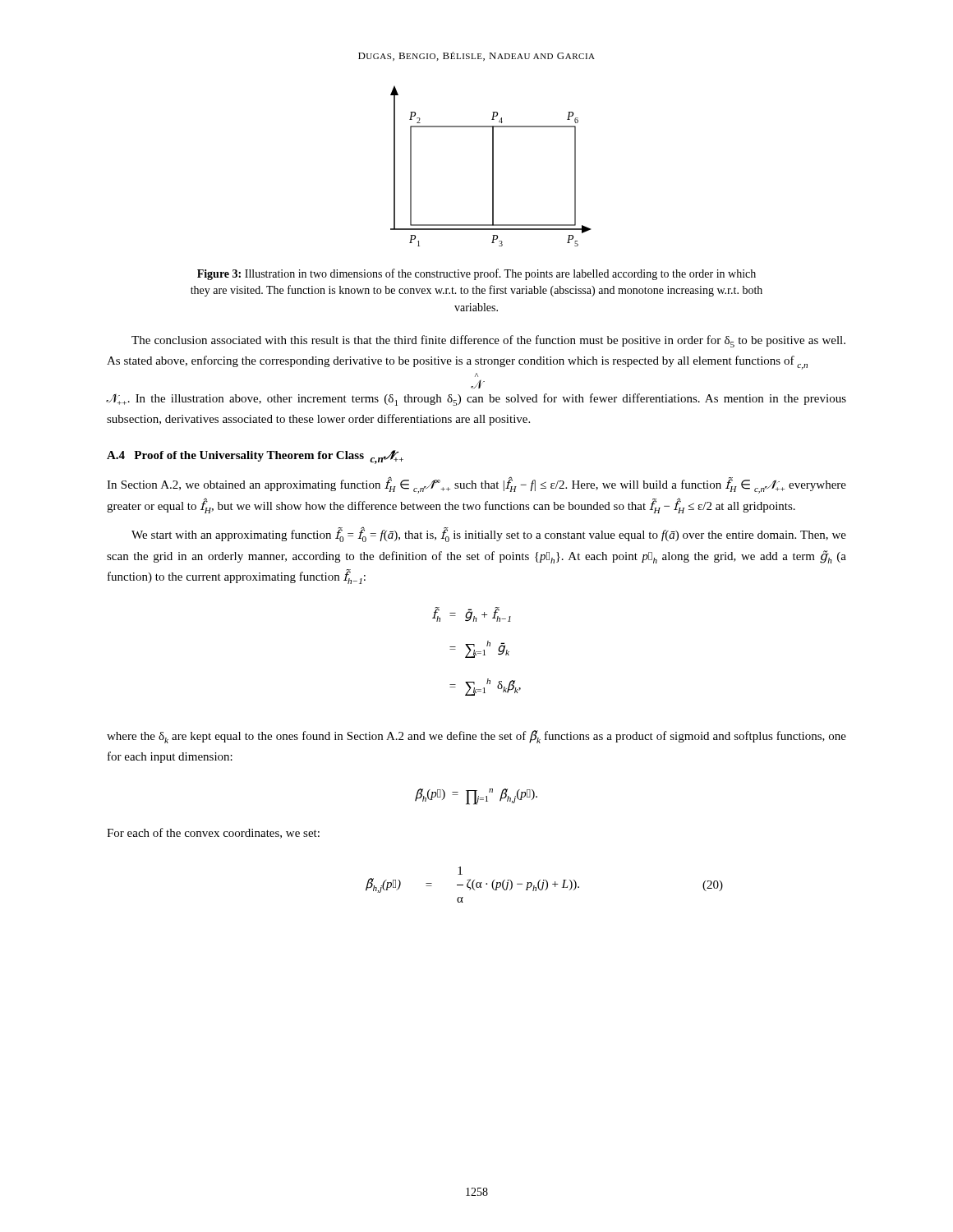953x1232 pixels.
Task: Locate the text block that reads "where the δk are"
Action: [x=476, y=746]
